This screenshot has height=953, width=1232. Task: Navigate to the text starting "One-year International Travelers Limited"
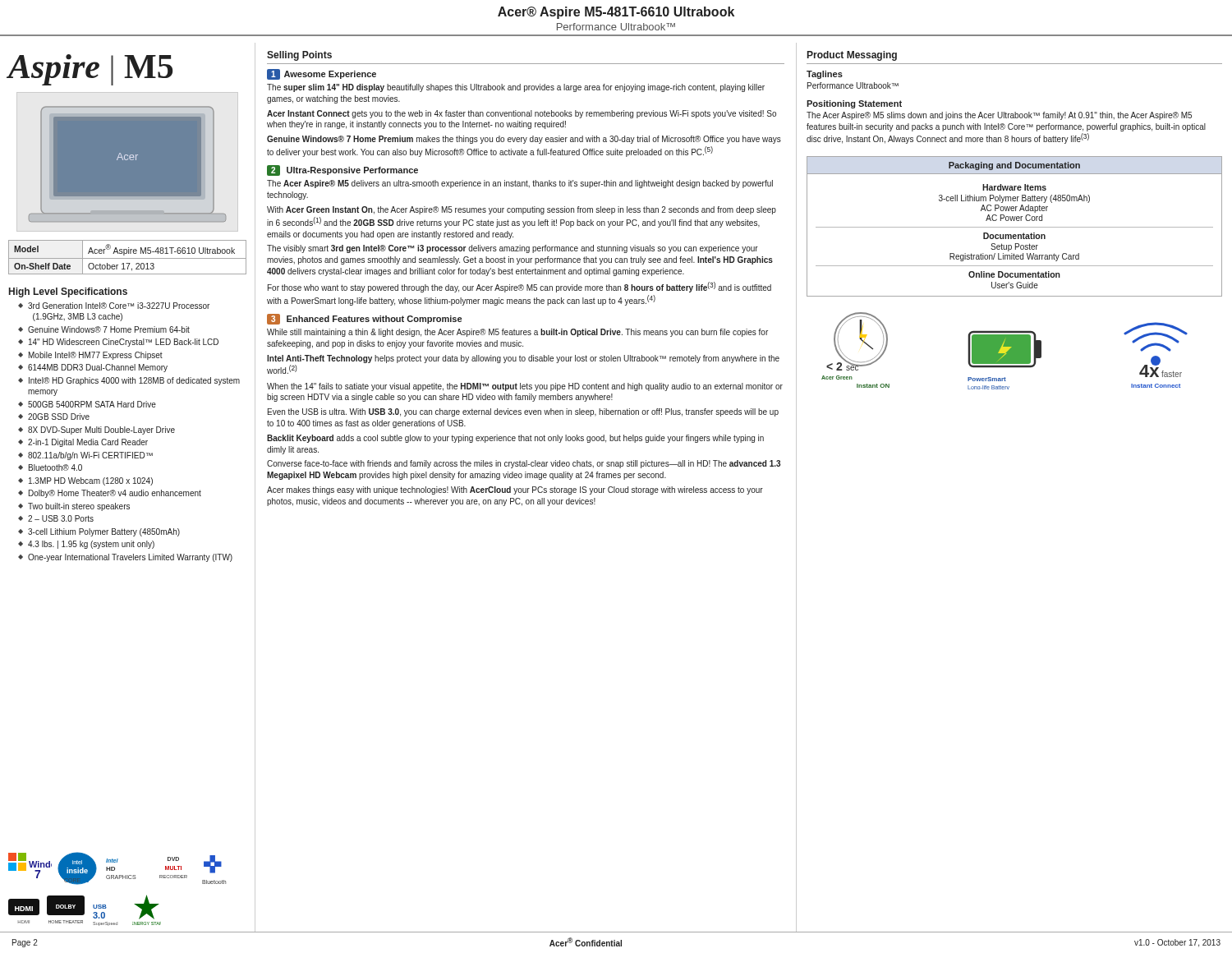130,557
